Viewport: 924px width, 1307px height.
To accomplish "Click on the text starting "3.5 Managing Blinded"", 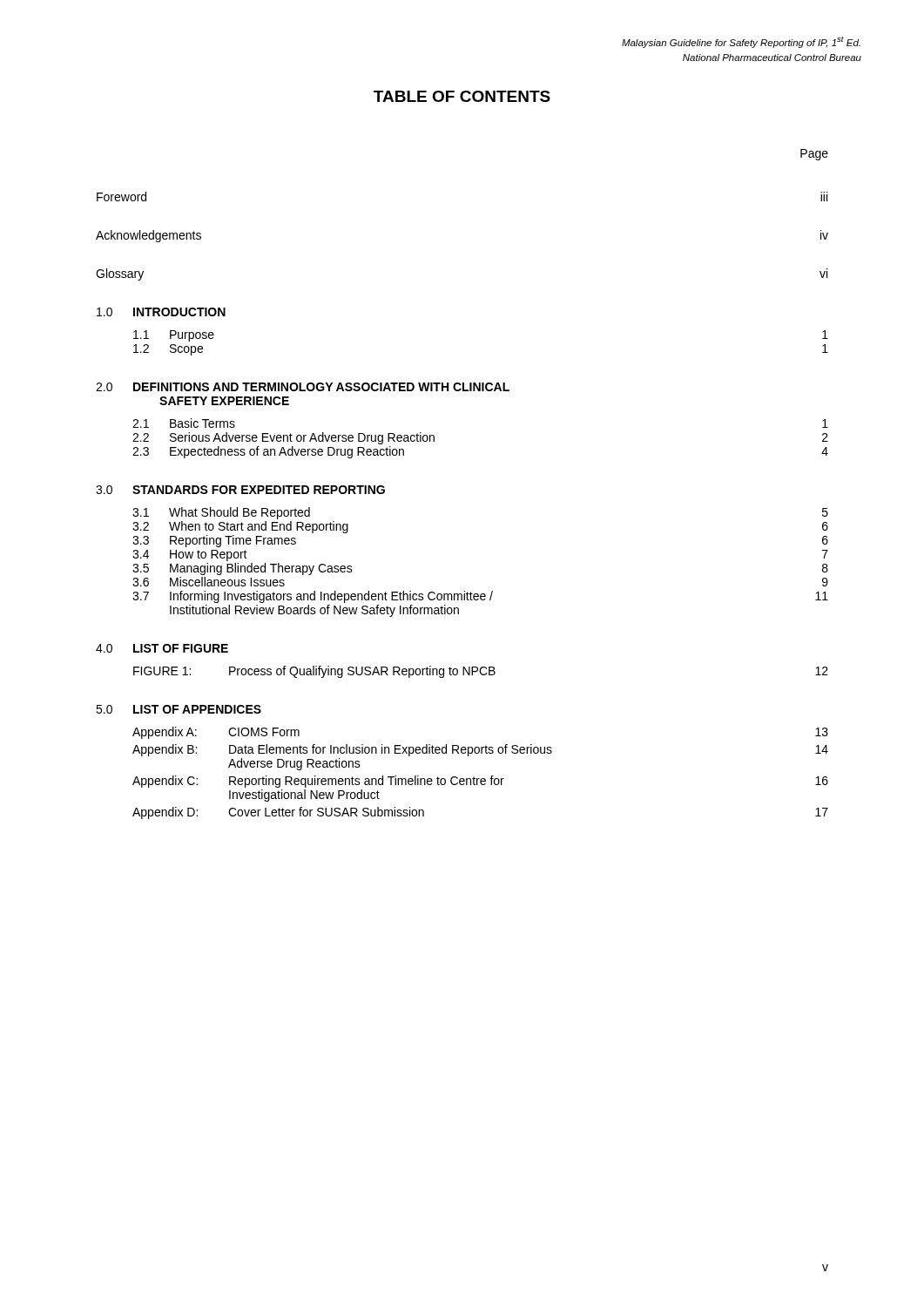I will click(262, 568).
